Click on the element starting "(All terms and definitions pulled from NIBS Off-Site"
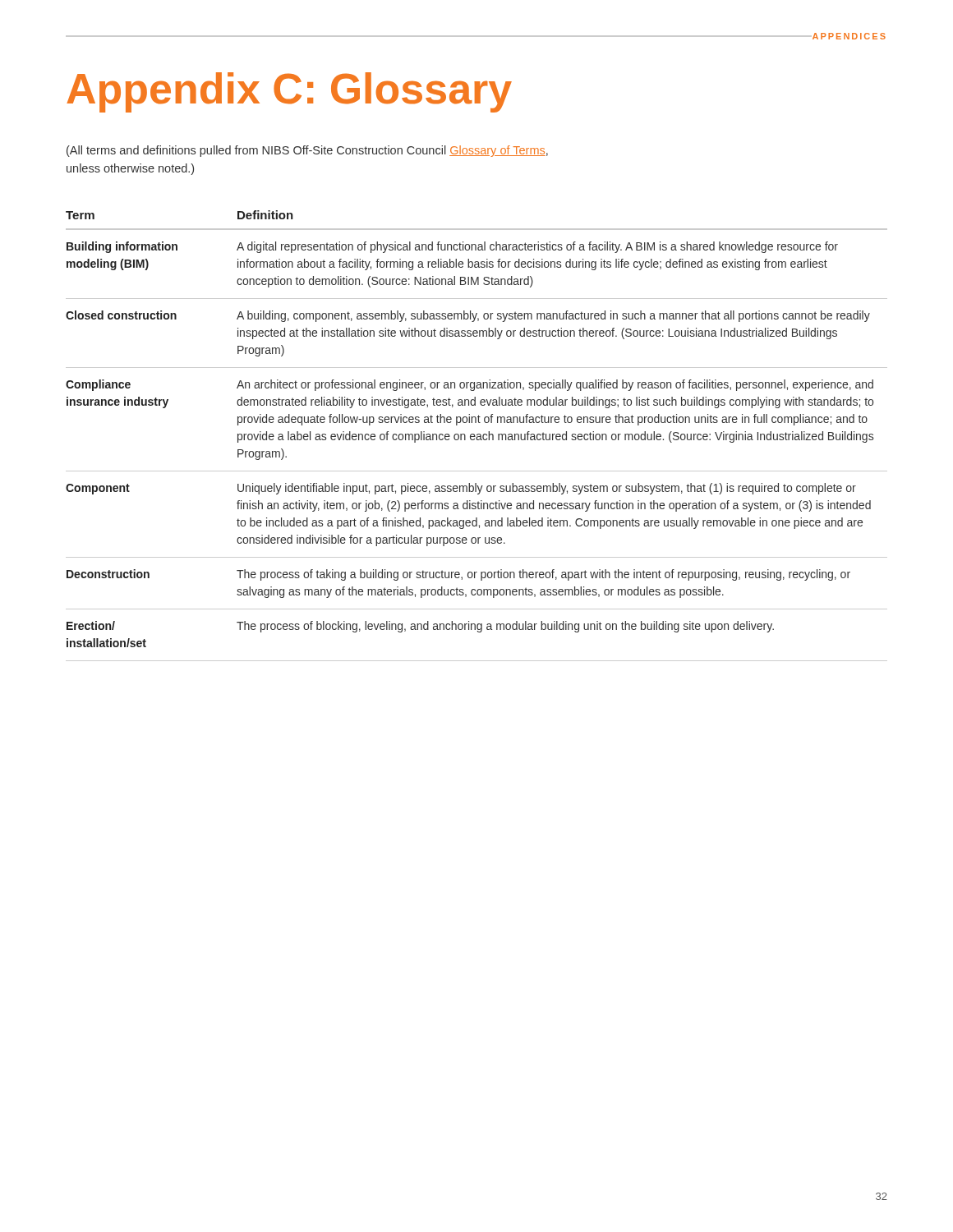This screenshot has width=953, height=1232. point(476,160)
